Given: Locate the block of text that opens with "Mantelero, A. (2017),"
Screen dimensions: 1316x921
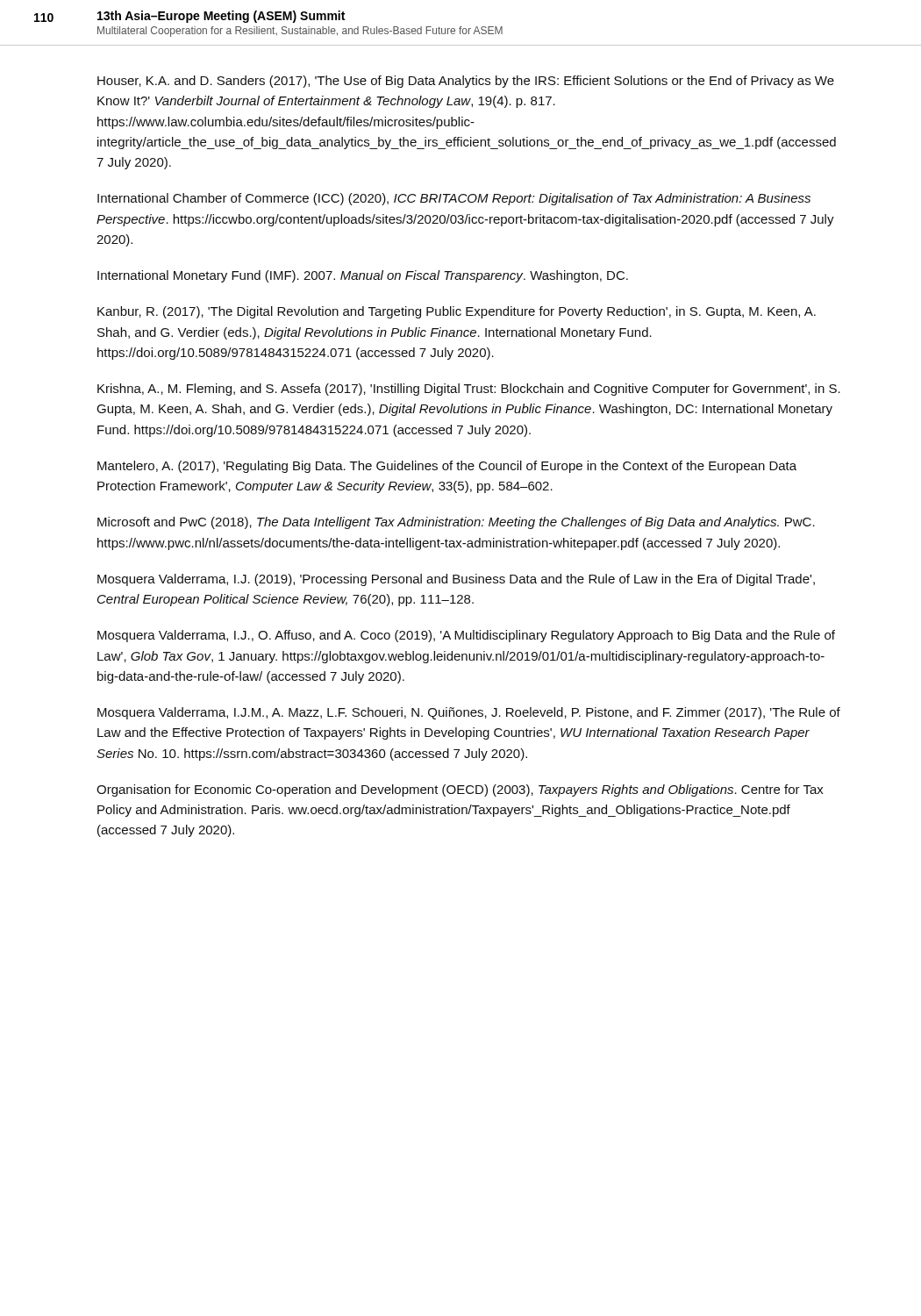Looking at the screenshot, I should point(447,475).
